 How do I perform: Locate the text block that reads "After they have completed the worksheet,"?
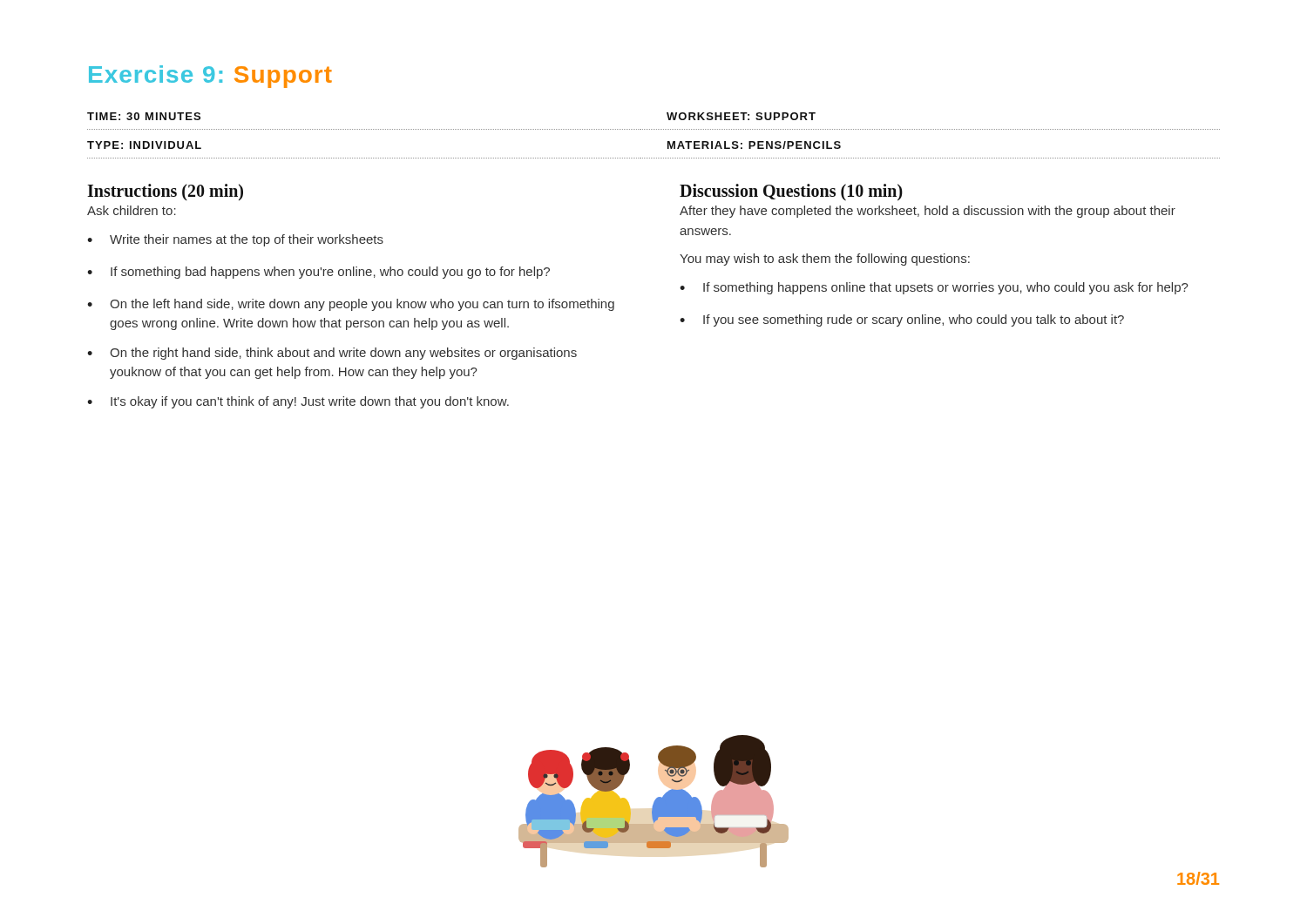point(927,220)
